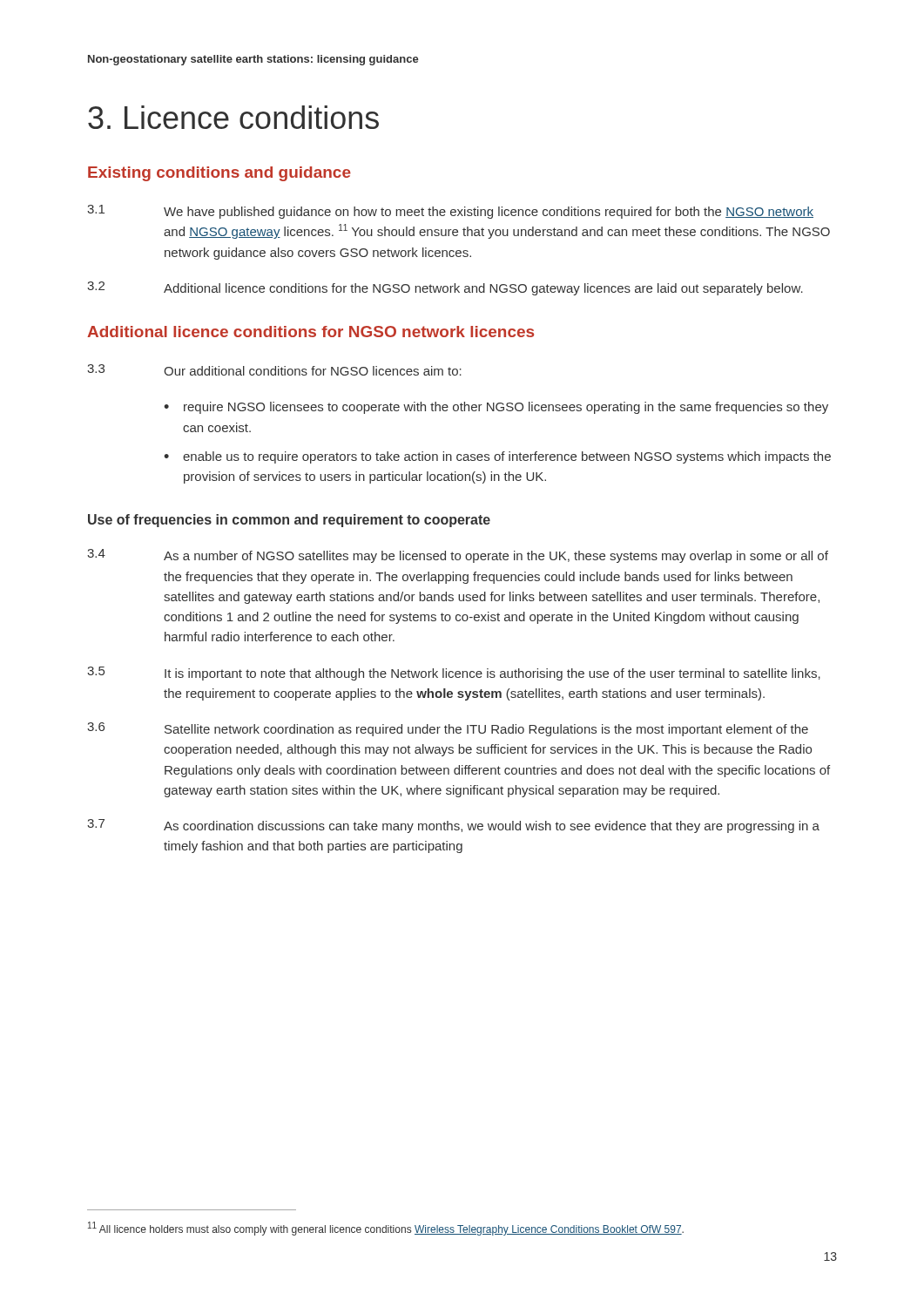The height and width of the screenshot is (1307, 924).
Task: Navigate to the block starting "3 Our additional conditions"
Action: (462, 371)
